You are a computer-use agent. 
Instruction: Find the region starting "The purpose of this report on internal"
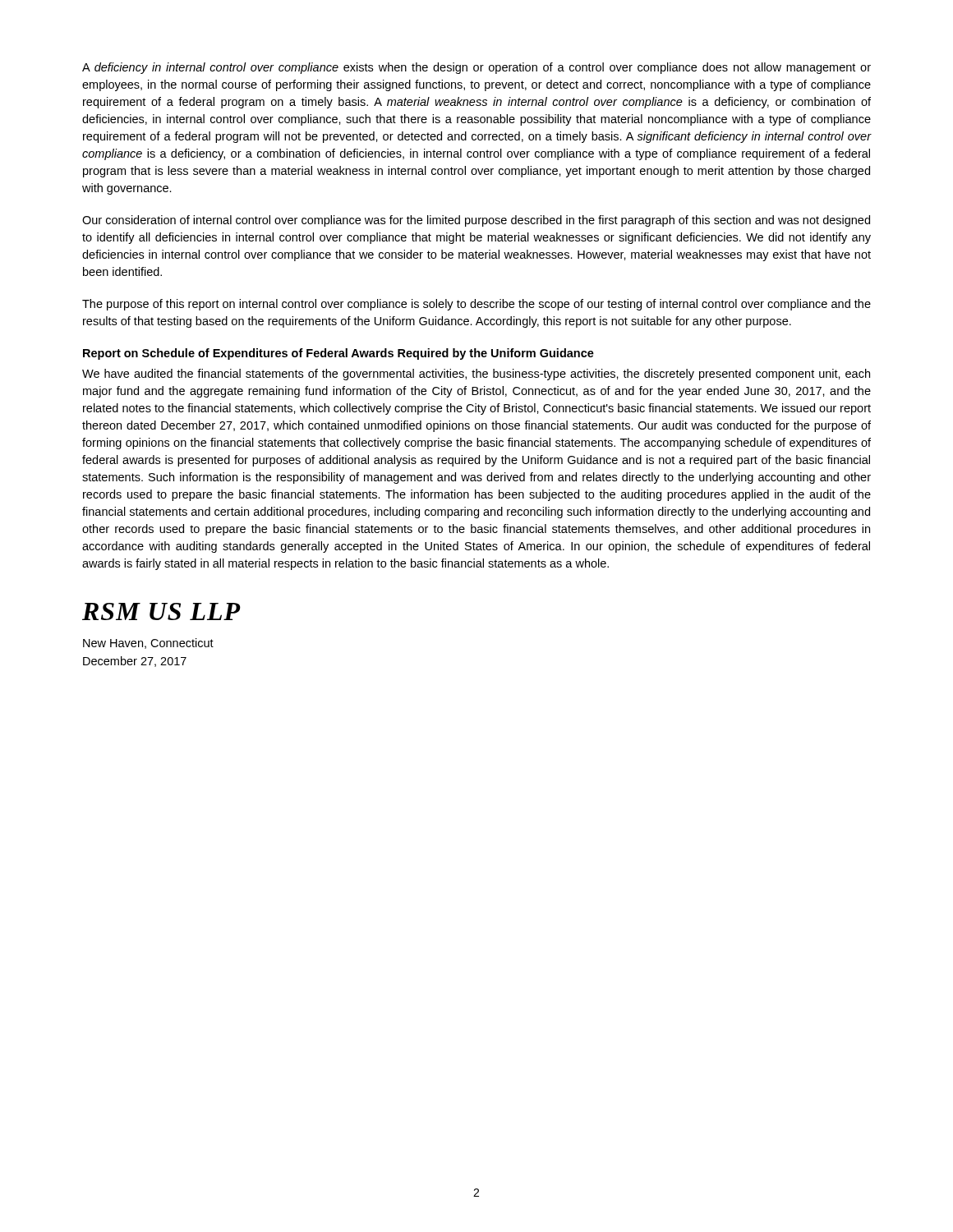coord(476,313)
